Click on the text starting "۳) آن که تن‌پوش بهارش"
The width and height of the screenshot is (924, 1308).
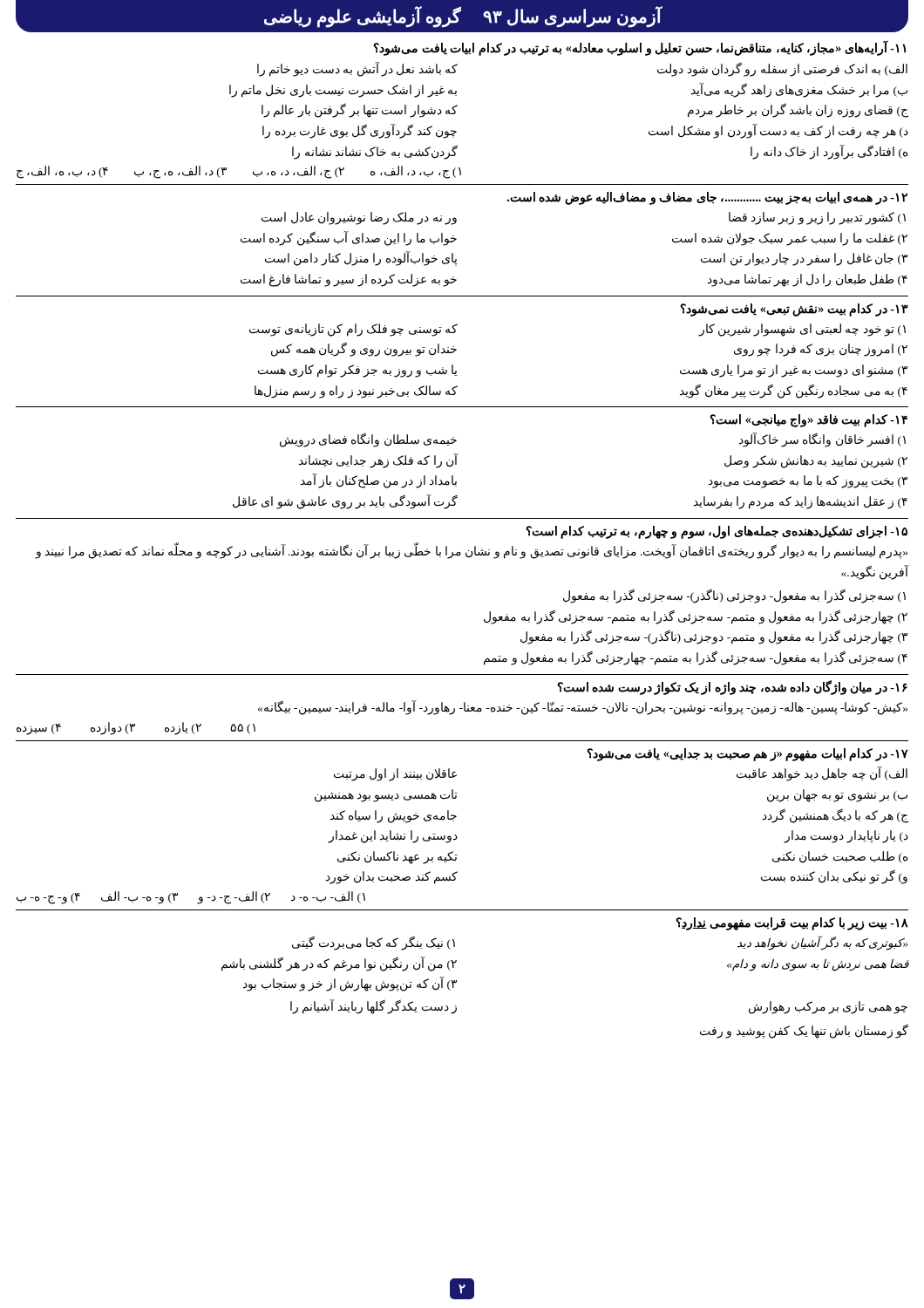350,984
